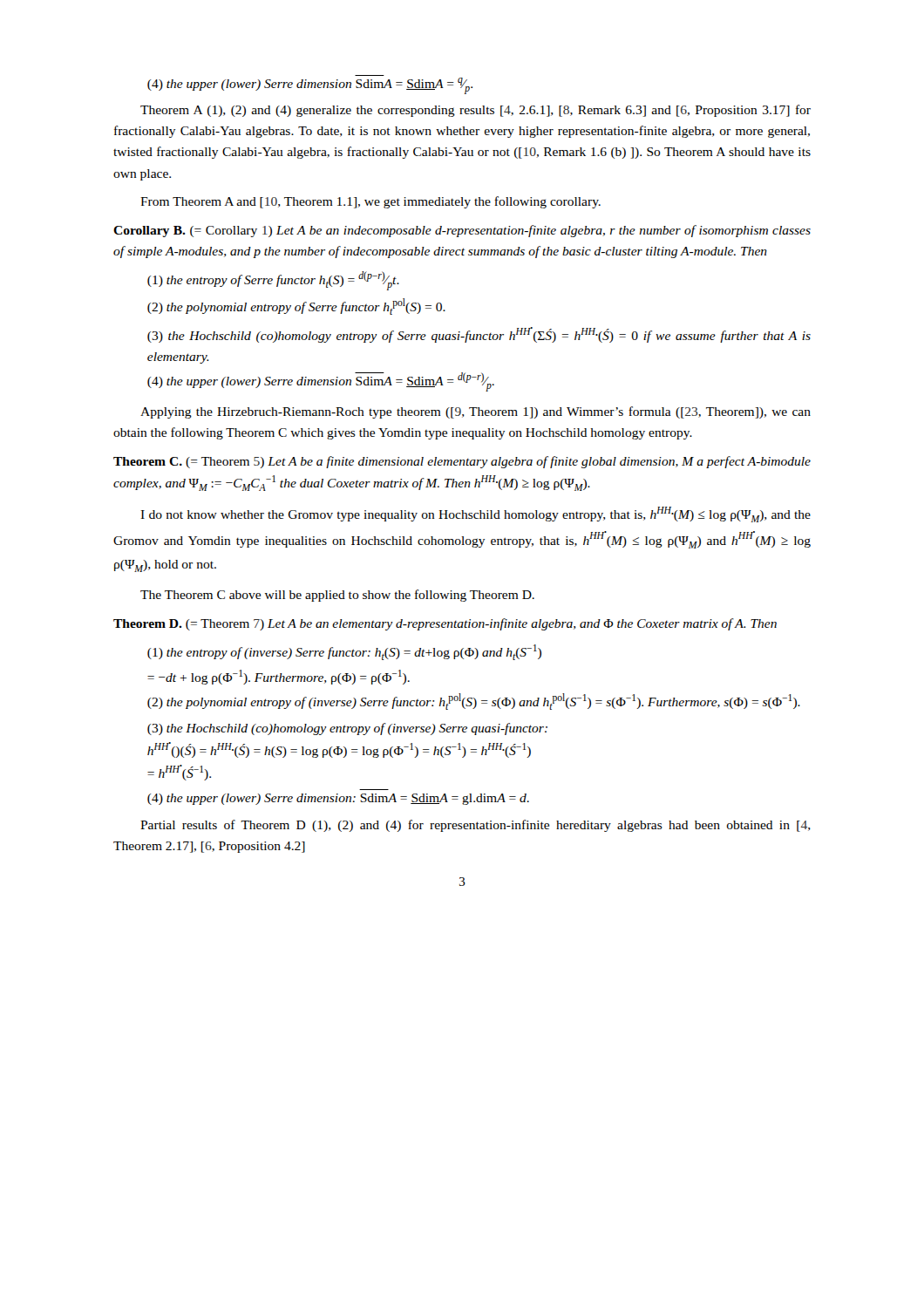
Task: Click on the text block starting "Partial results of"
Action: click(462, 835)
